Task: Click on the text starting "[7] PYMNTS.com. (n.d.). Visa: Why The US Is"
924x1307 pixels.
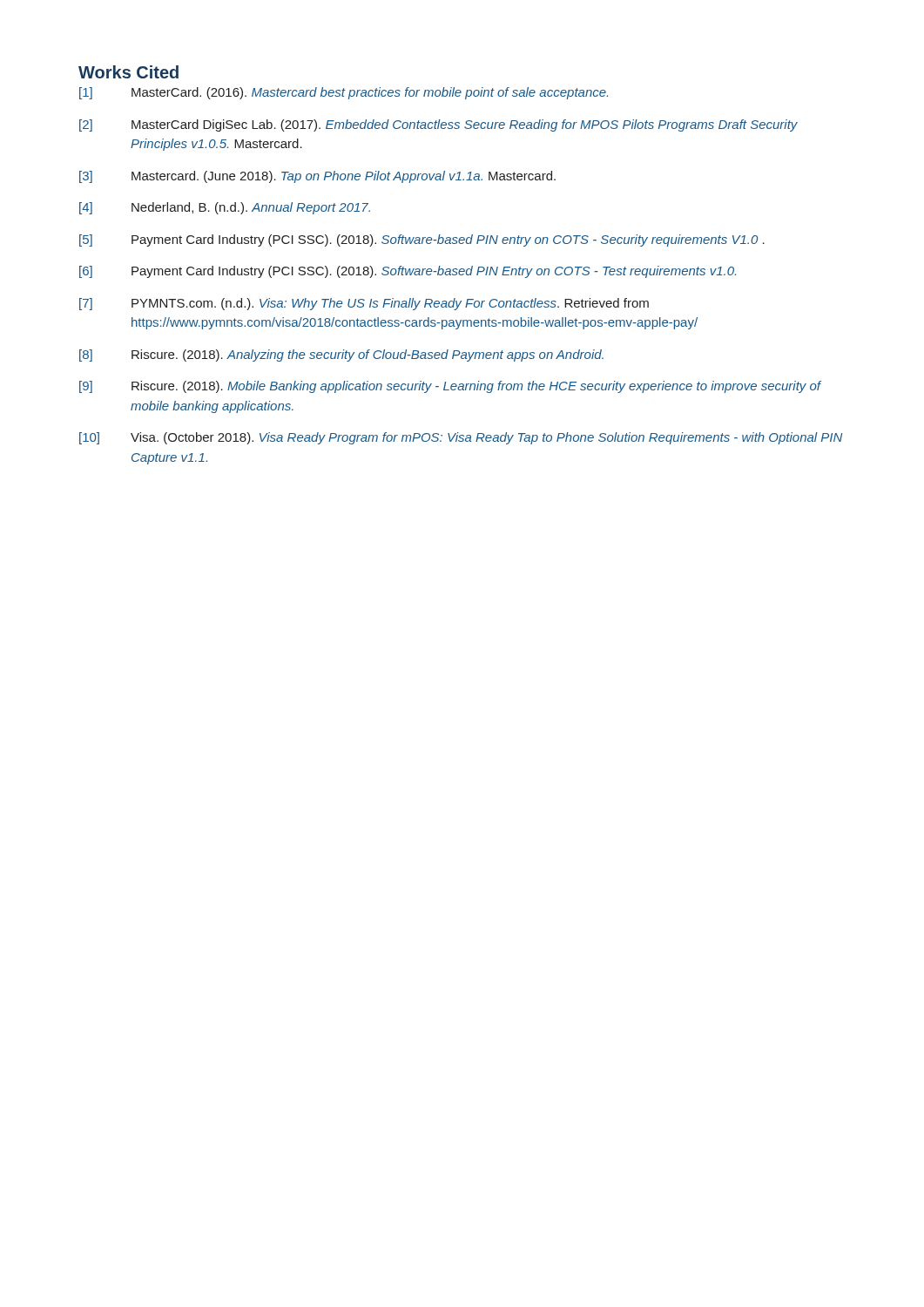Action: tap(462, 313)
